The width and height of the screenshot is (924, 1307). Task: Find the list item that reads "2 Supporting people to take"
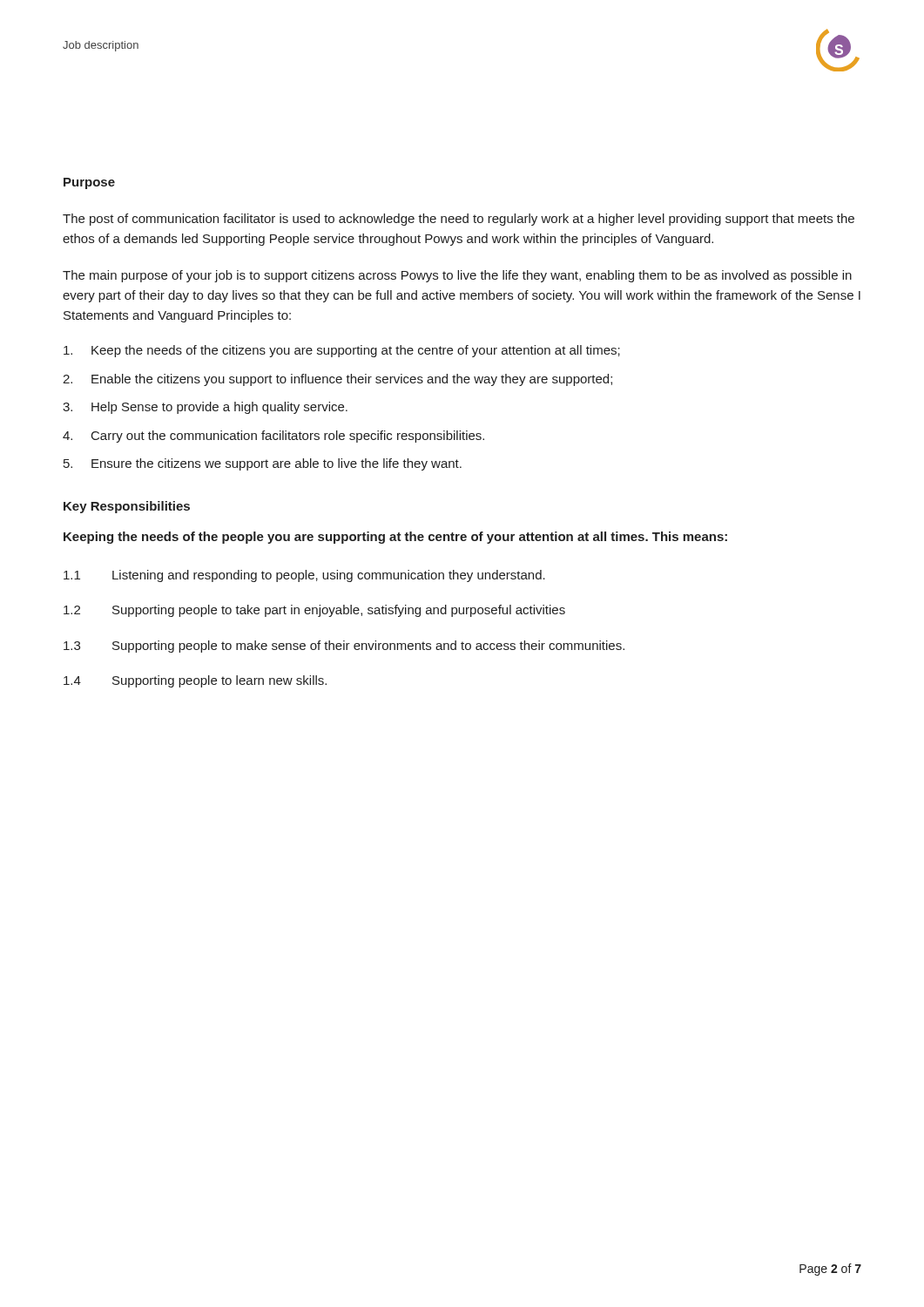coord(462,610)
